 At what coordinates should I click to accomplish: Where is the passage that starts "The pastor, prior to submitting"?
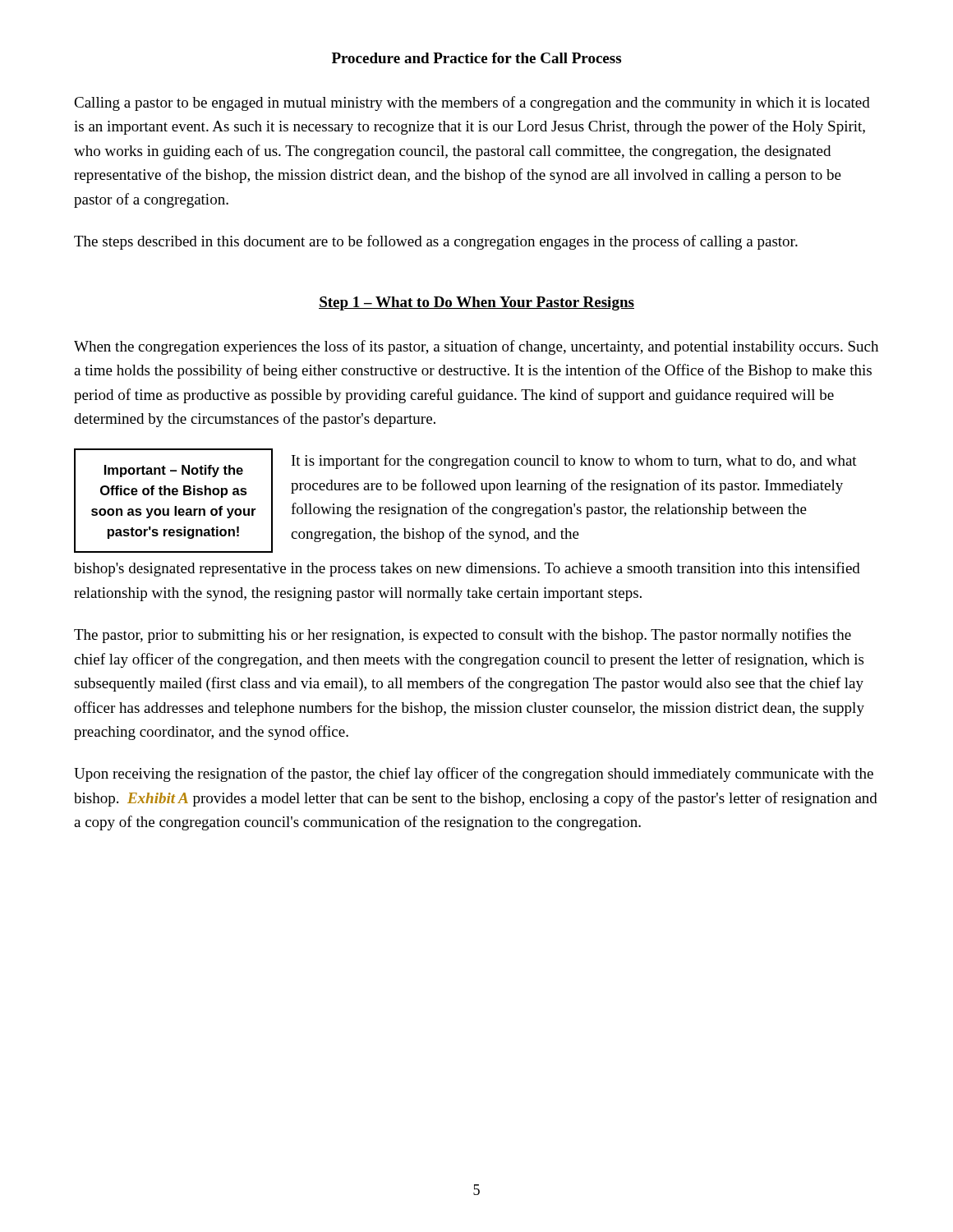click(469, 683)
